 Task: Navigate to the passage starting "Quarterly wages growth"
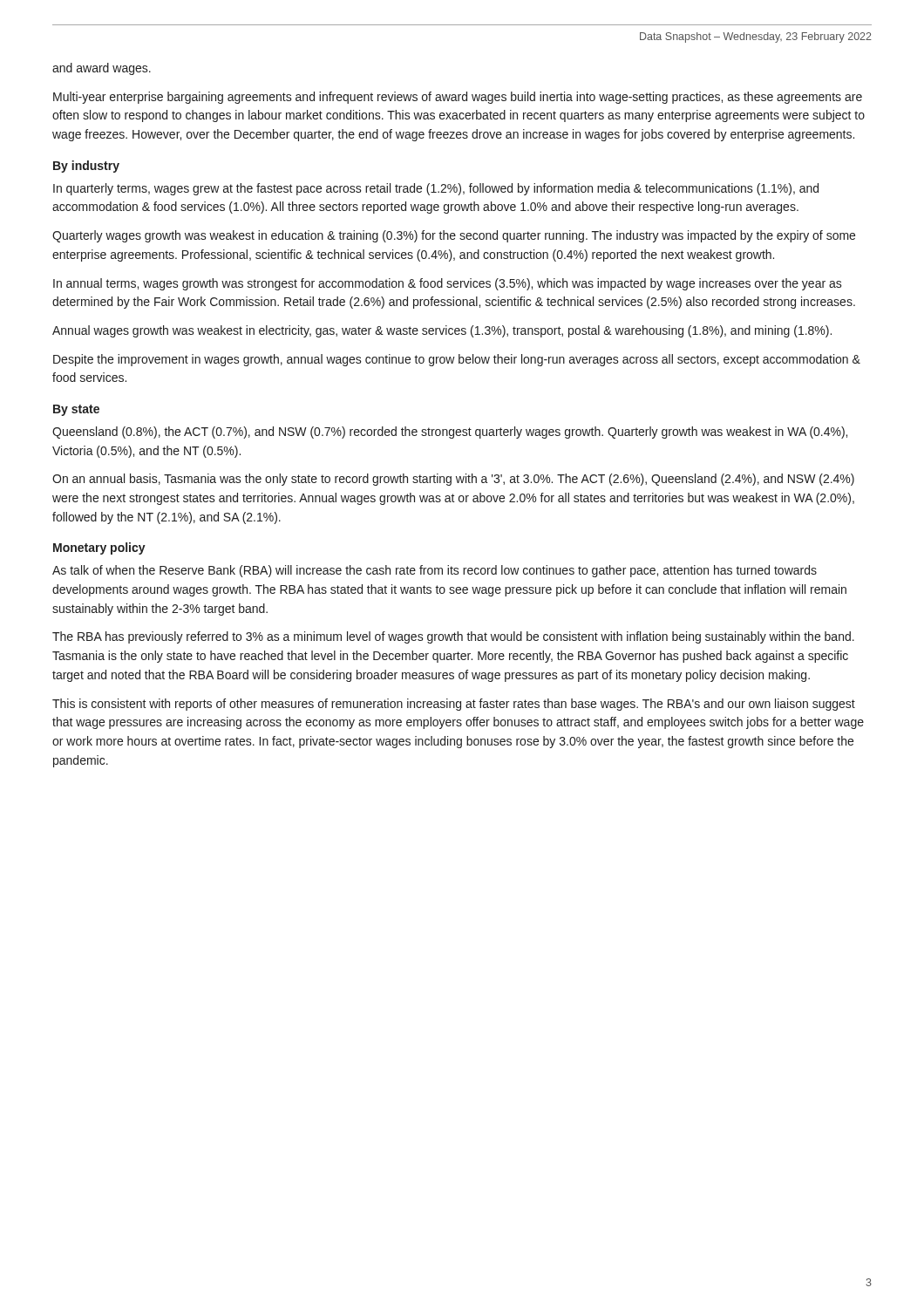click(454, 245)
